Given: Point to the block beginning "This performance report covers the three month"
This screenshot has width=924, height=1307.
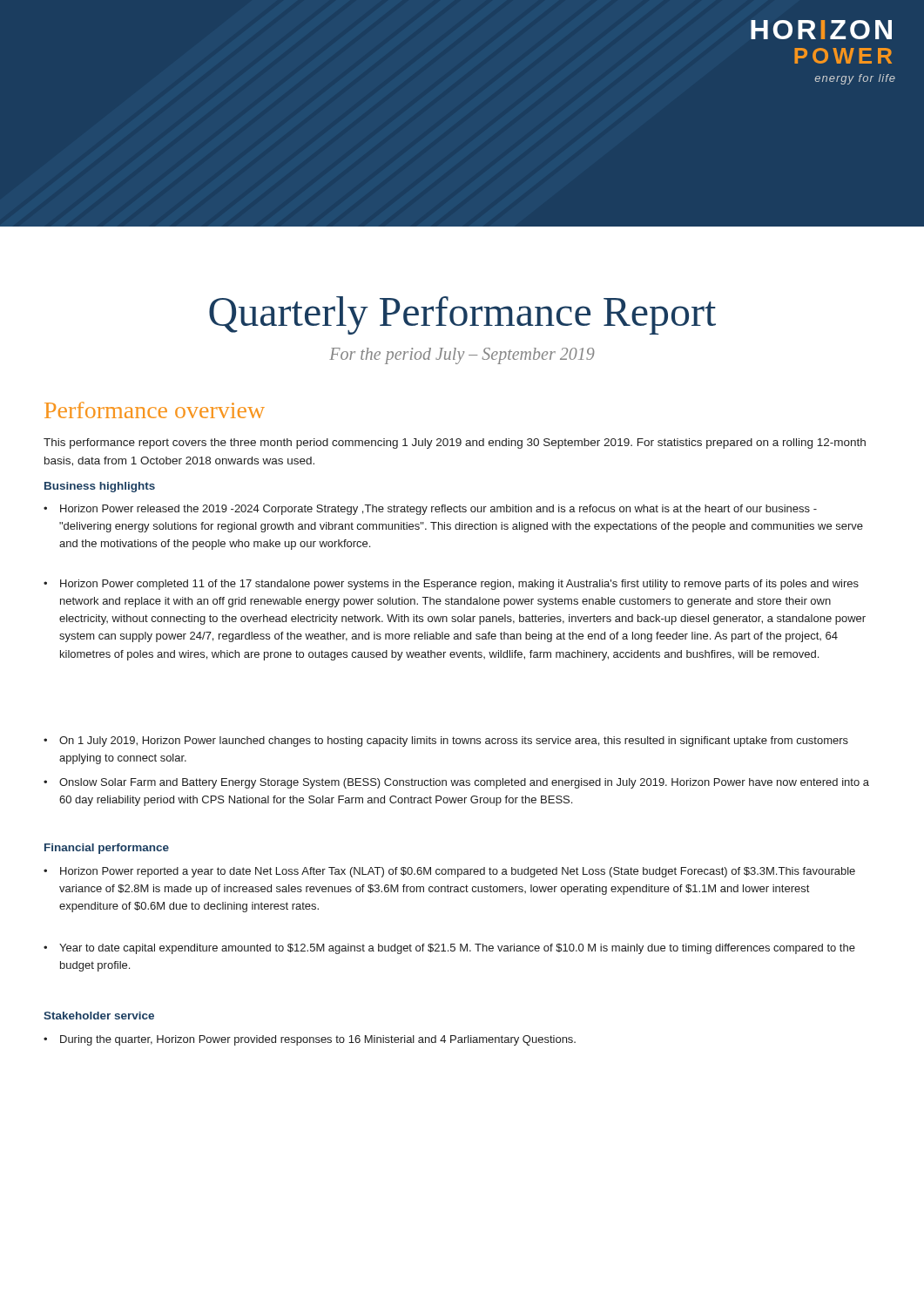Looking at the screenshot, I should point(462,452).
